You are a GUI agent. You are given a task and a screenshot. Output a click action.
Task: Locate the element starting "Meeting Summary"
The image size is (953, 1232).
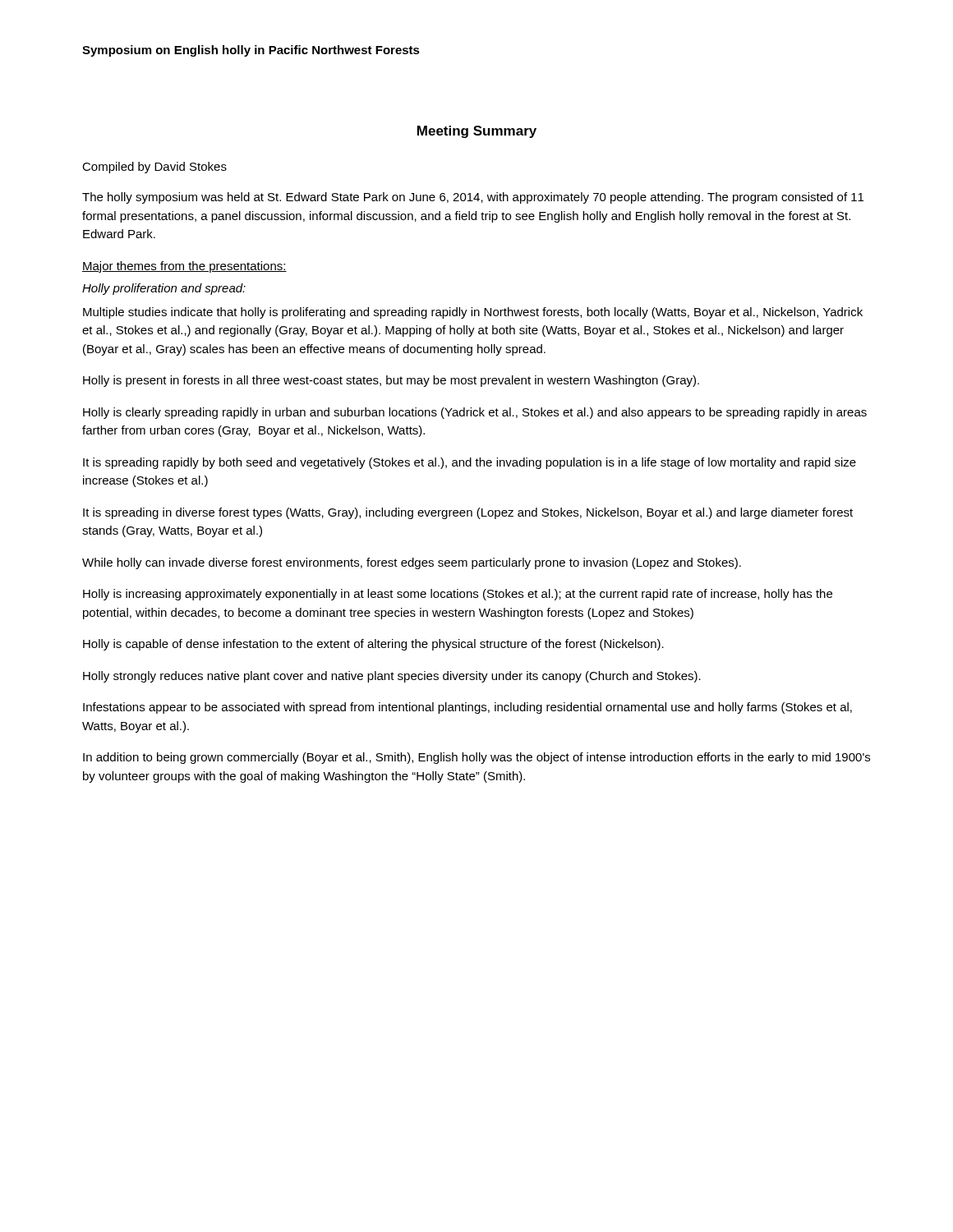click(x=476, y=131)
